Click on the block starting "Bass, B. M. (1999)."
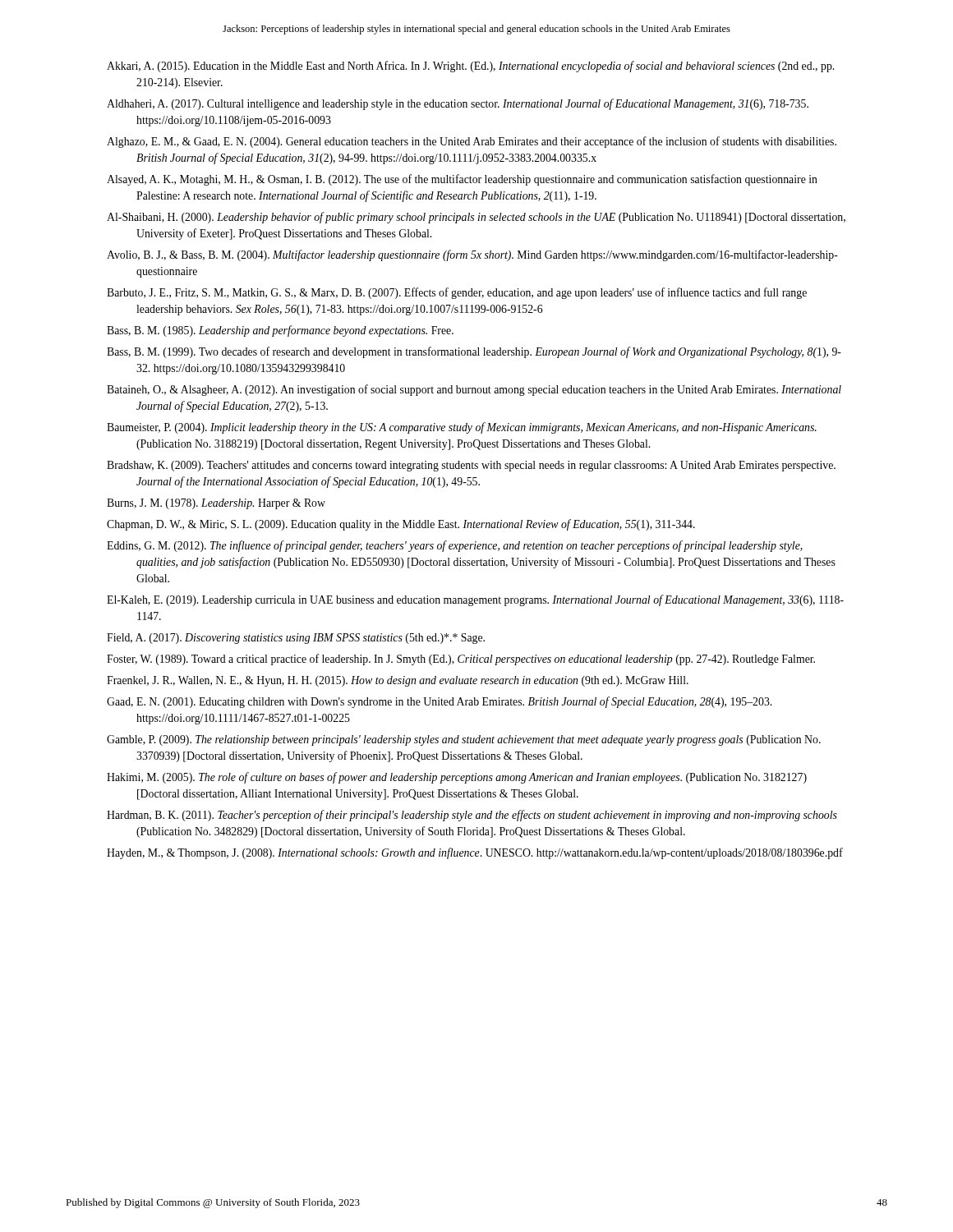 [474, 360]
